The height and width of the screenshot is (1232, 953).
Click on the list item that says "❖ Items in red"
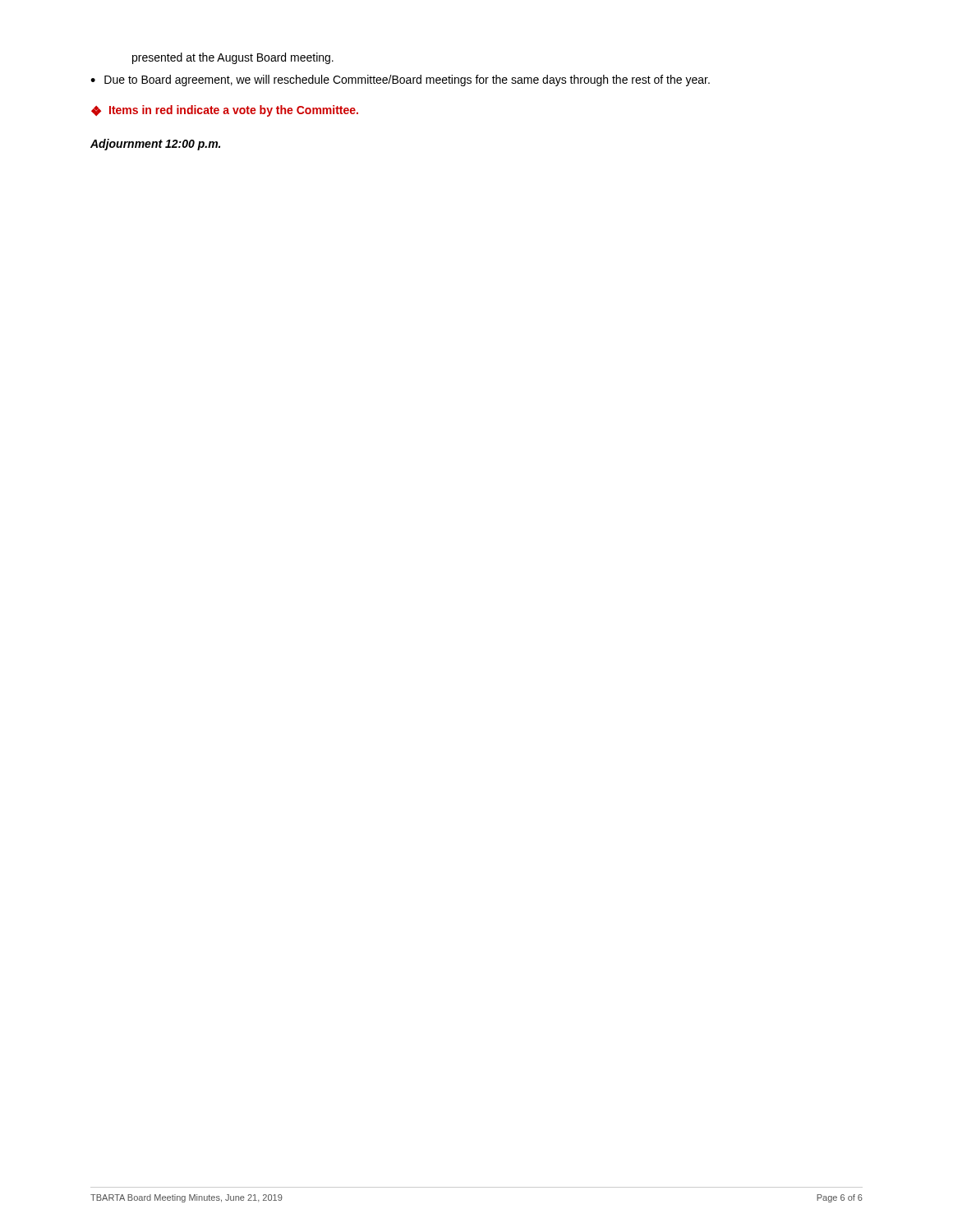coord(225,111)
